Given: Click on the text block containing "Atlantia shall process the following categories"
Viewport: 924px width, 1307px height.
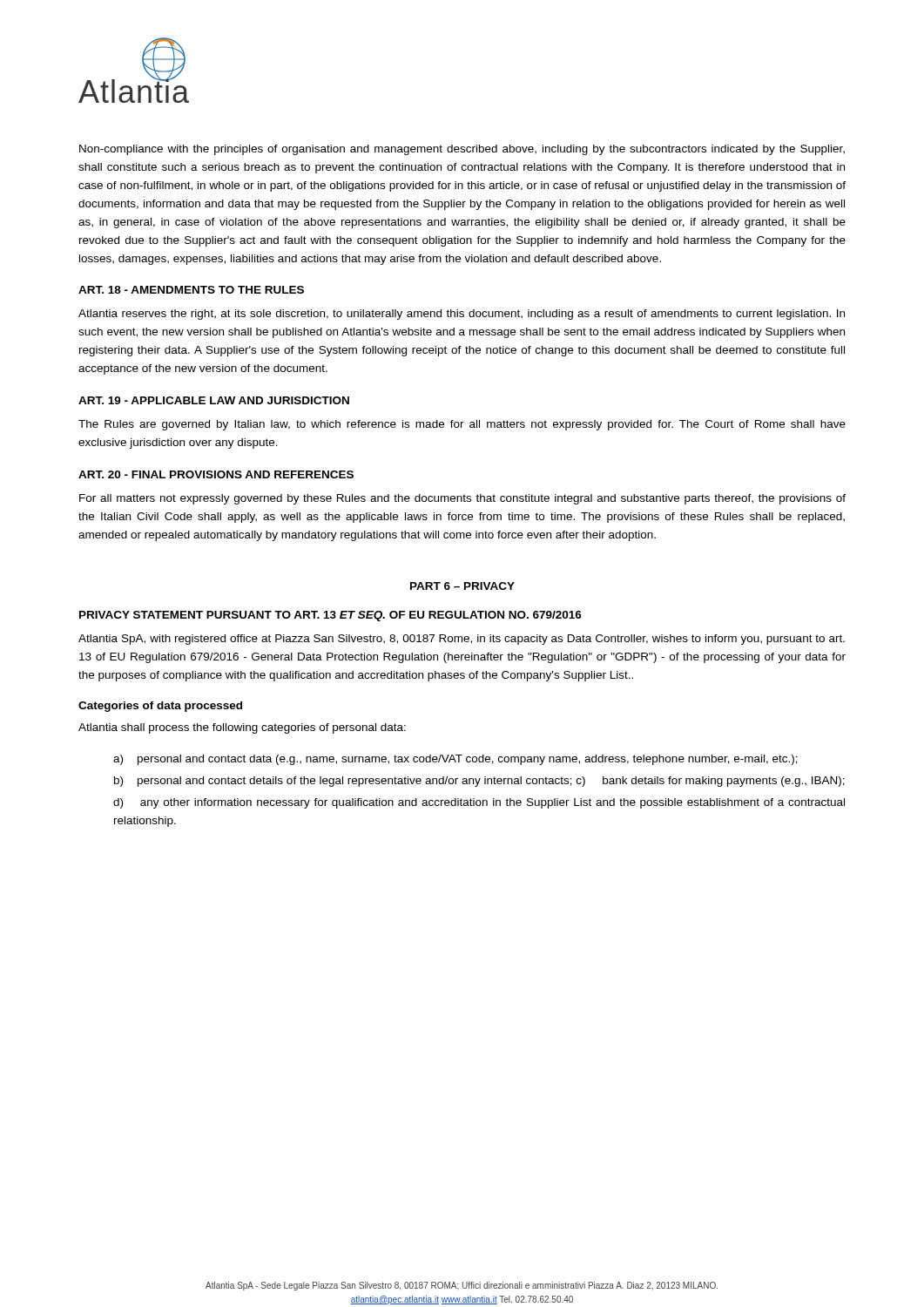Looking at the screenshot, I should point(242,727).
